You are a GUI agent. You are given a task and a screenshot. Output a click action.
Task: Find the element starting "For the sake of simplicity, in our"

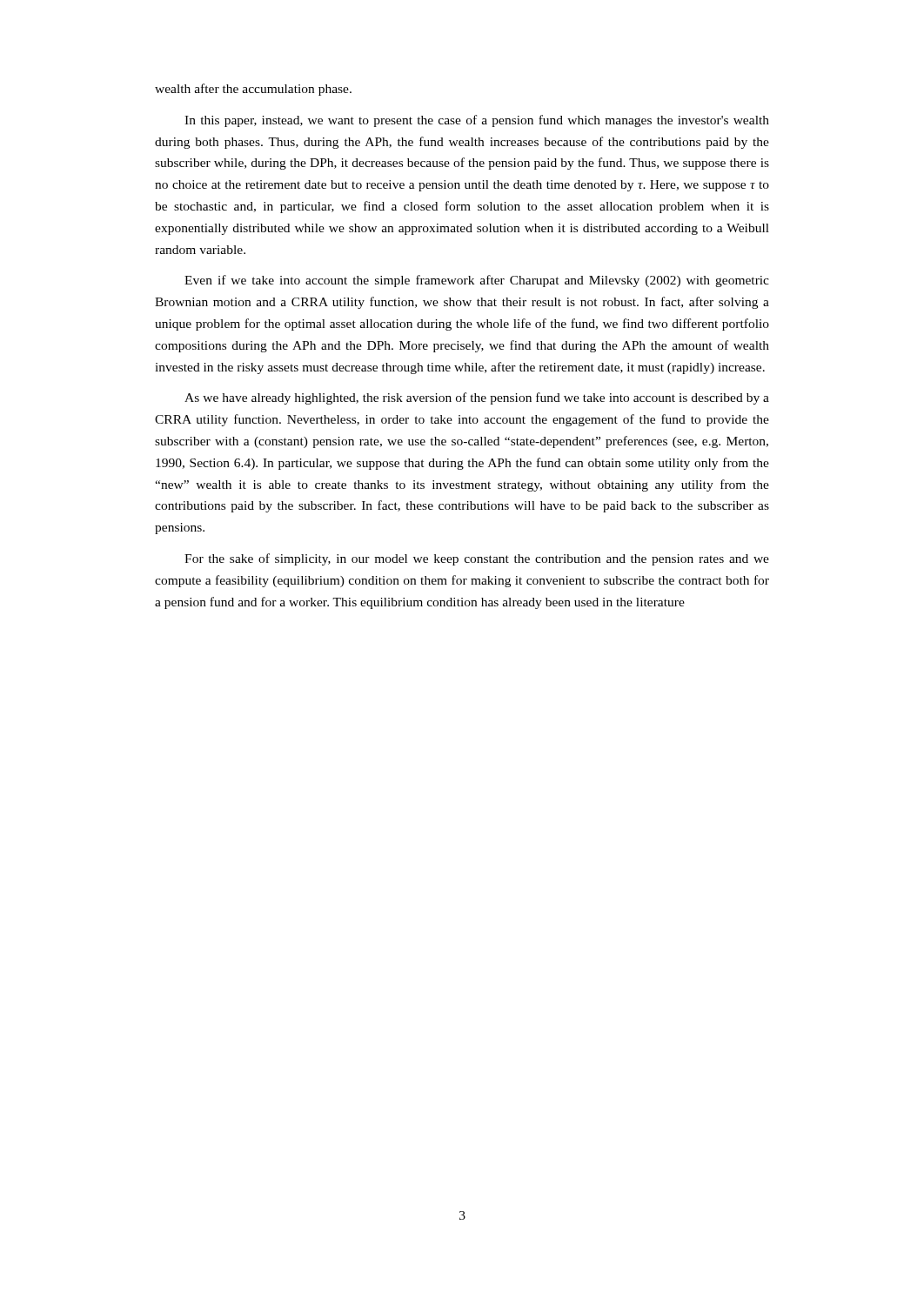click(x=462, y=580)
